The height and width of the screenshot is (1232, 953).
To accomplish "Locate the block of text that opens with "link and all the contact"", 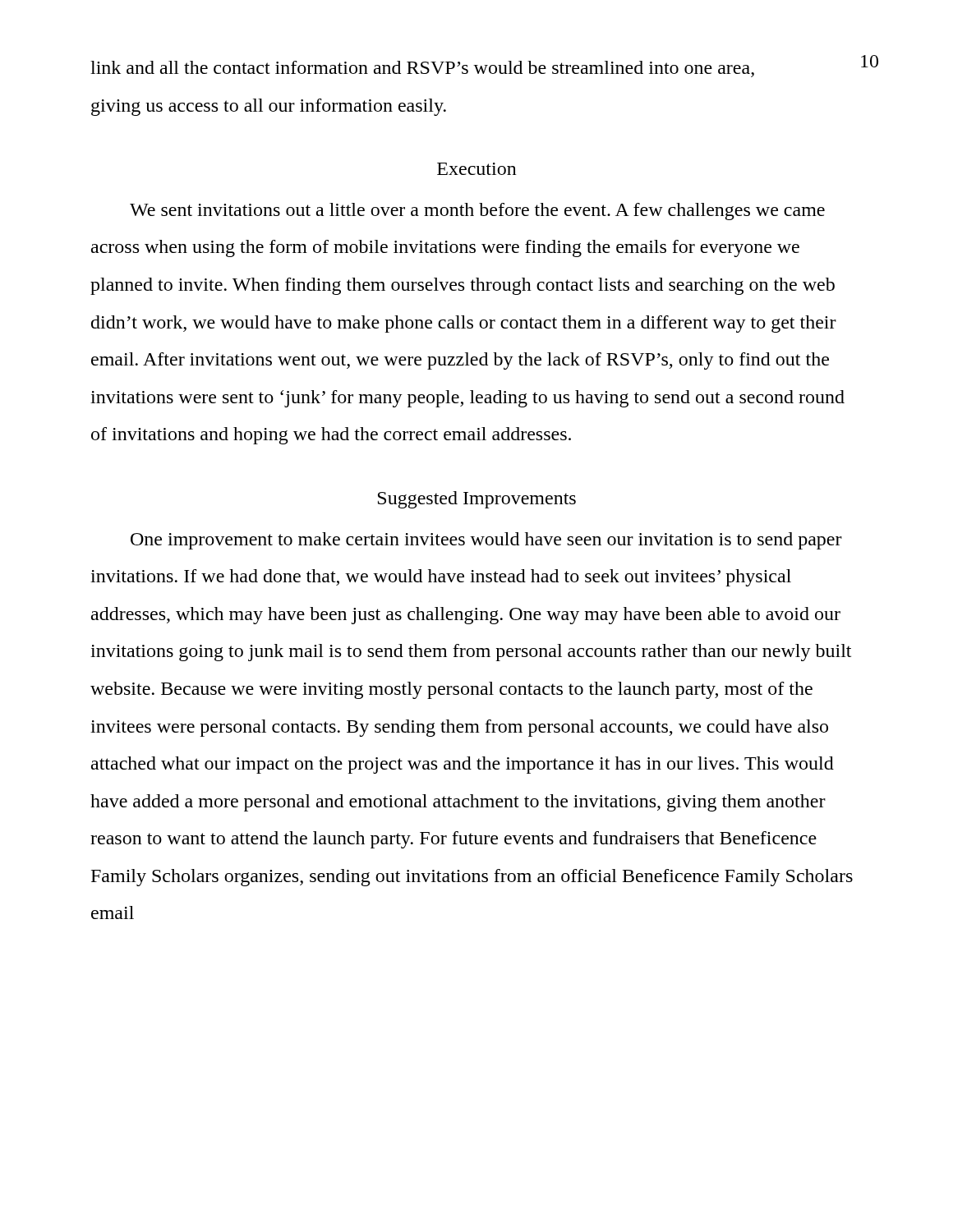I will point(422,69).
